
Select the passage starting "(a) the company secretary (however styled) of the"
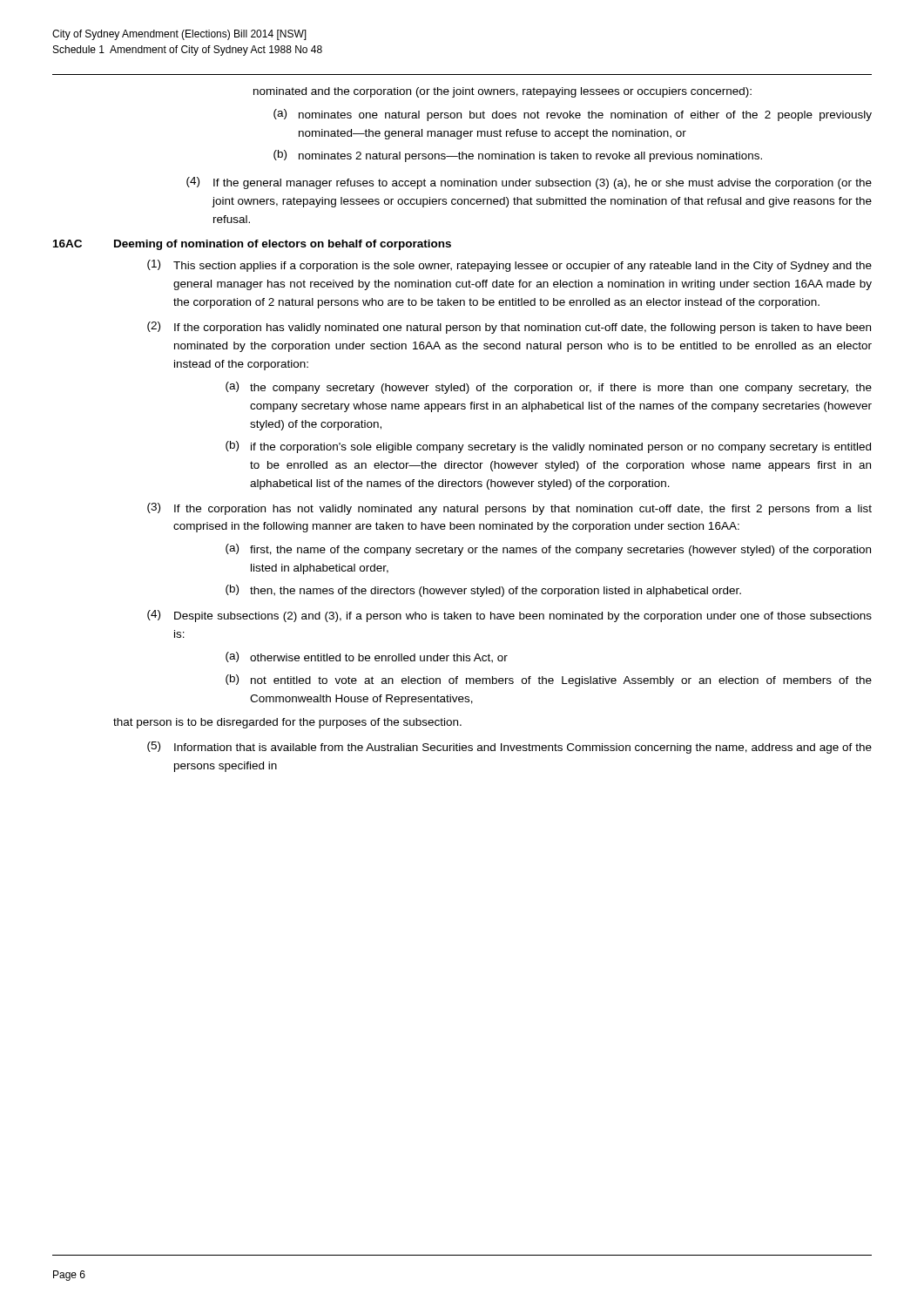point(538,406)
